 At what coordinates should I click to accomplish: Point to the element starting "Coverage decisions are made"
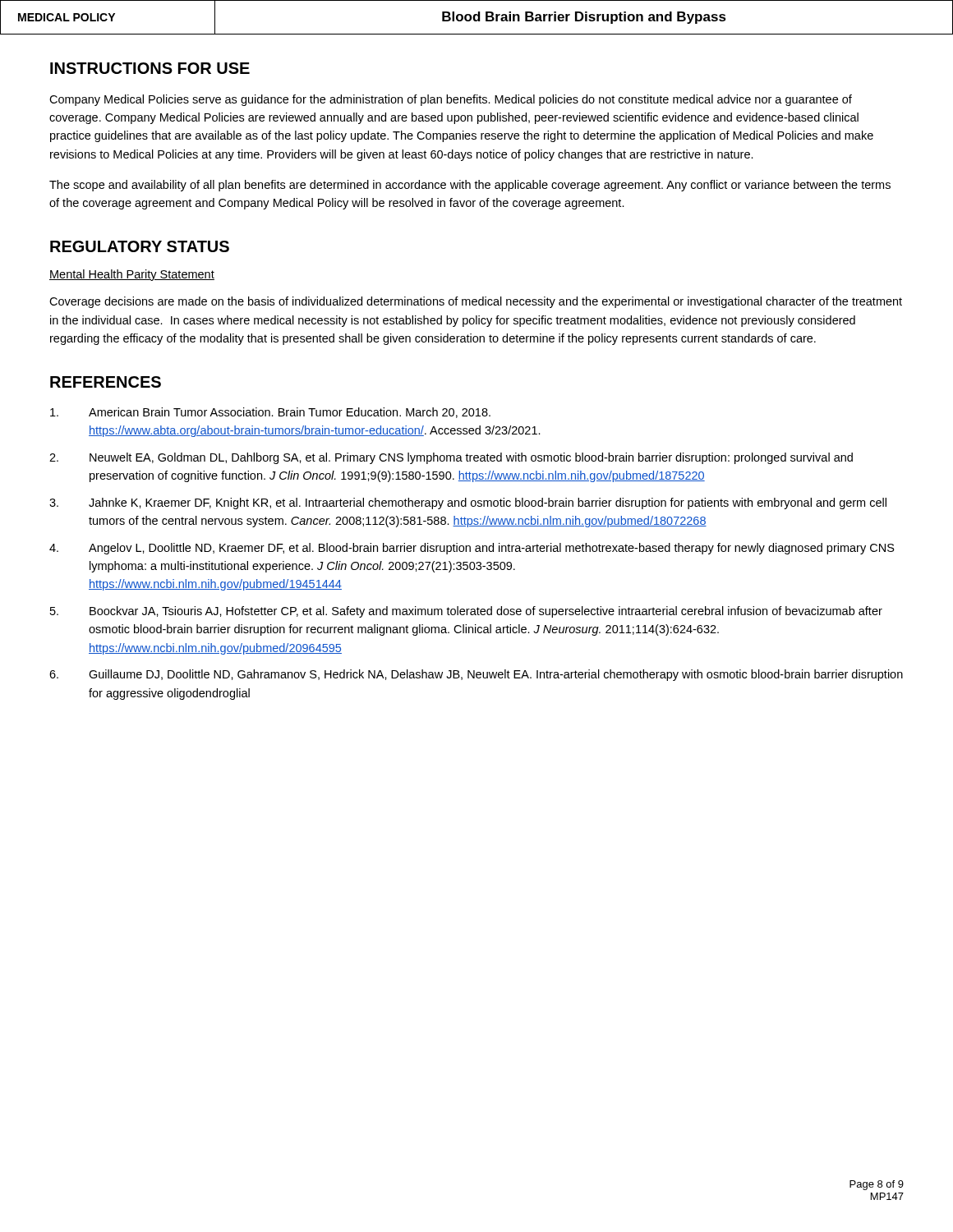[476, 320]
